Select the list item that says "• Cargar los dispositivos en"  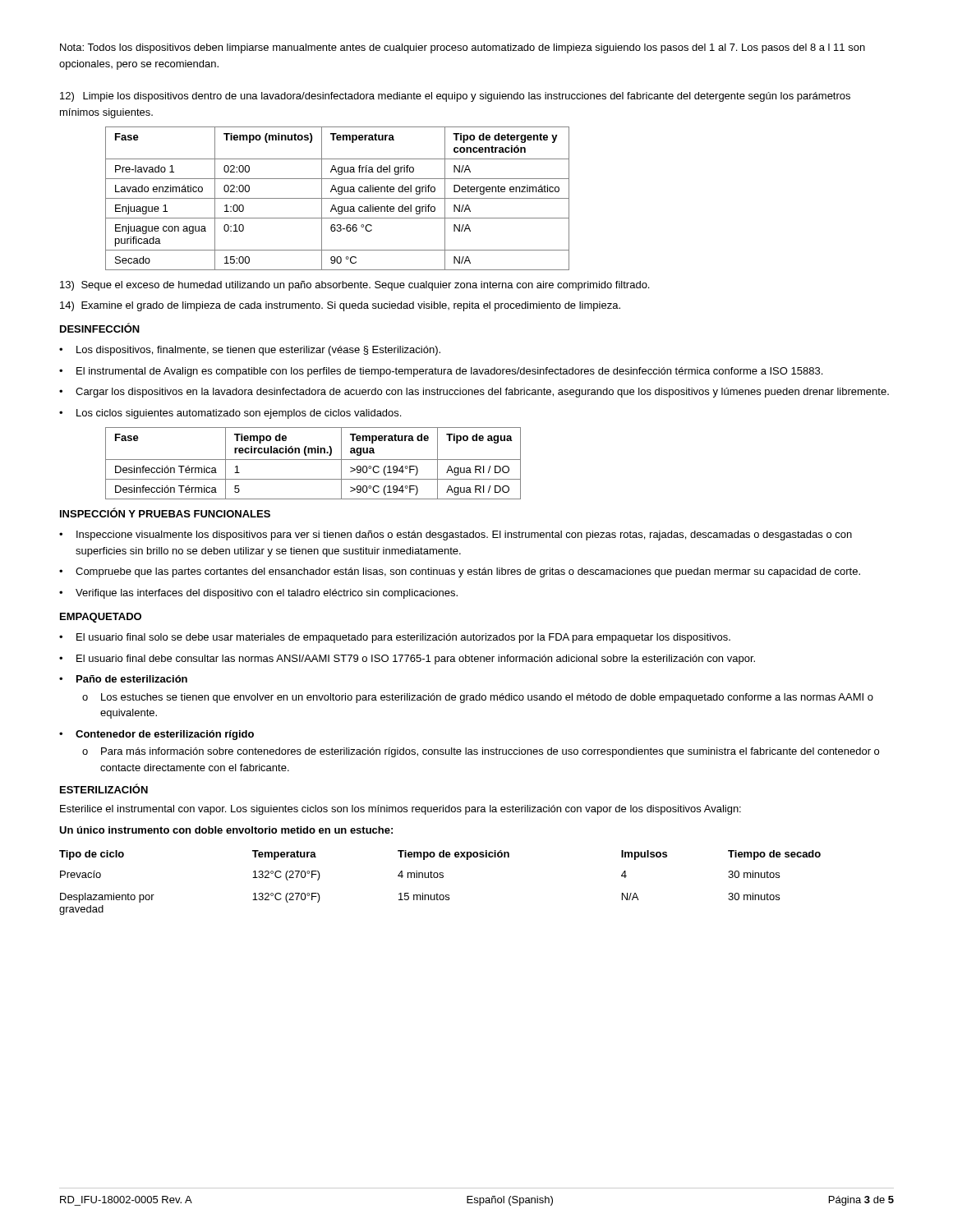474,392
